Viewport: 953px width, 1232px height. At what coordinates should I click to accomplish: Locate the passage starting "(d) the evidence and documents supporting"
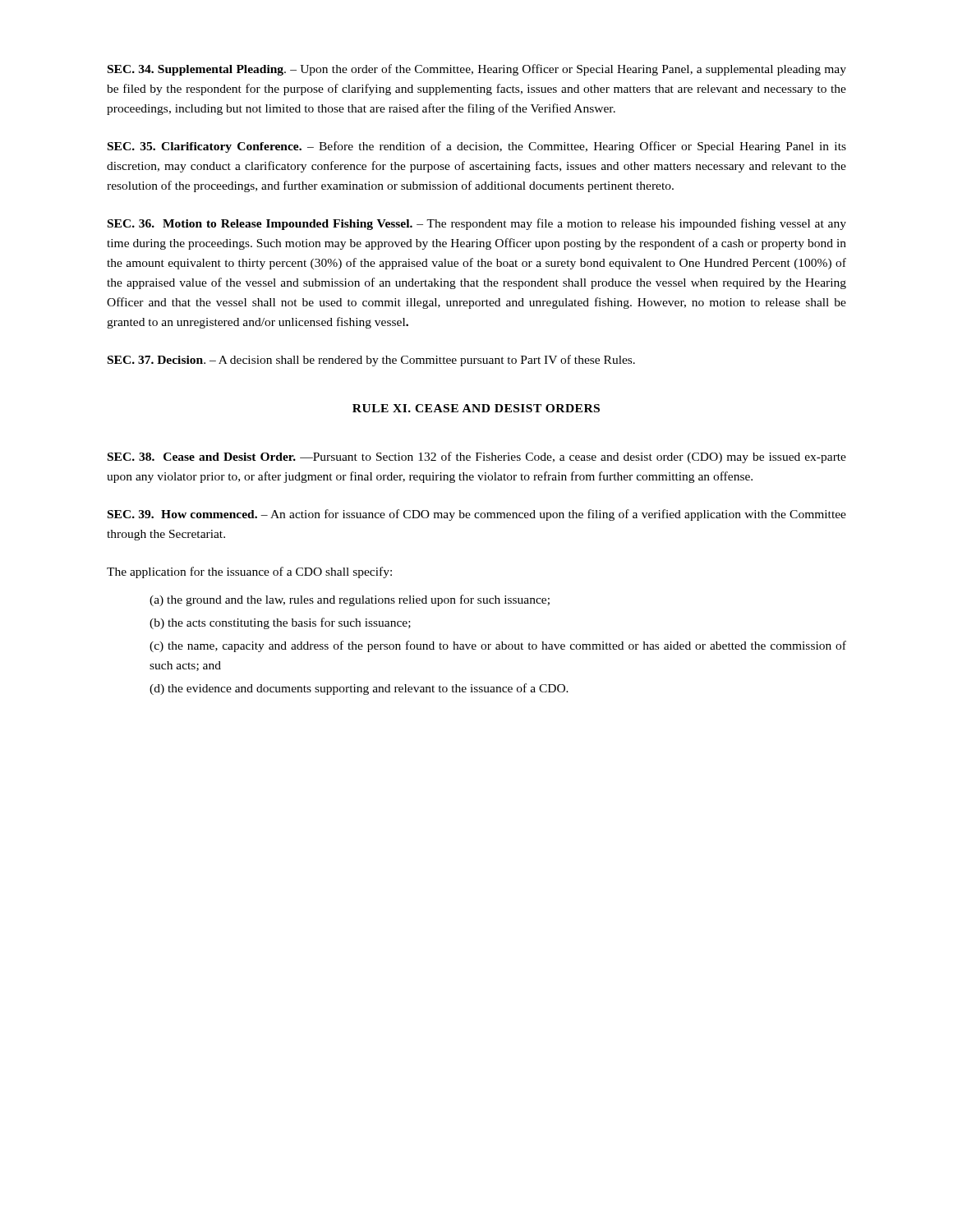pyautogui.click(x=359, y=688)
